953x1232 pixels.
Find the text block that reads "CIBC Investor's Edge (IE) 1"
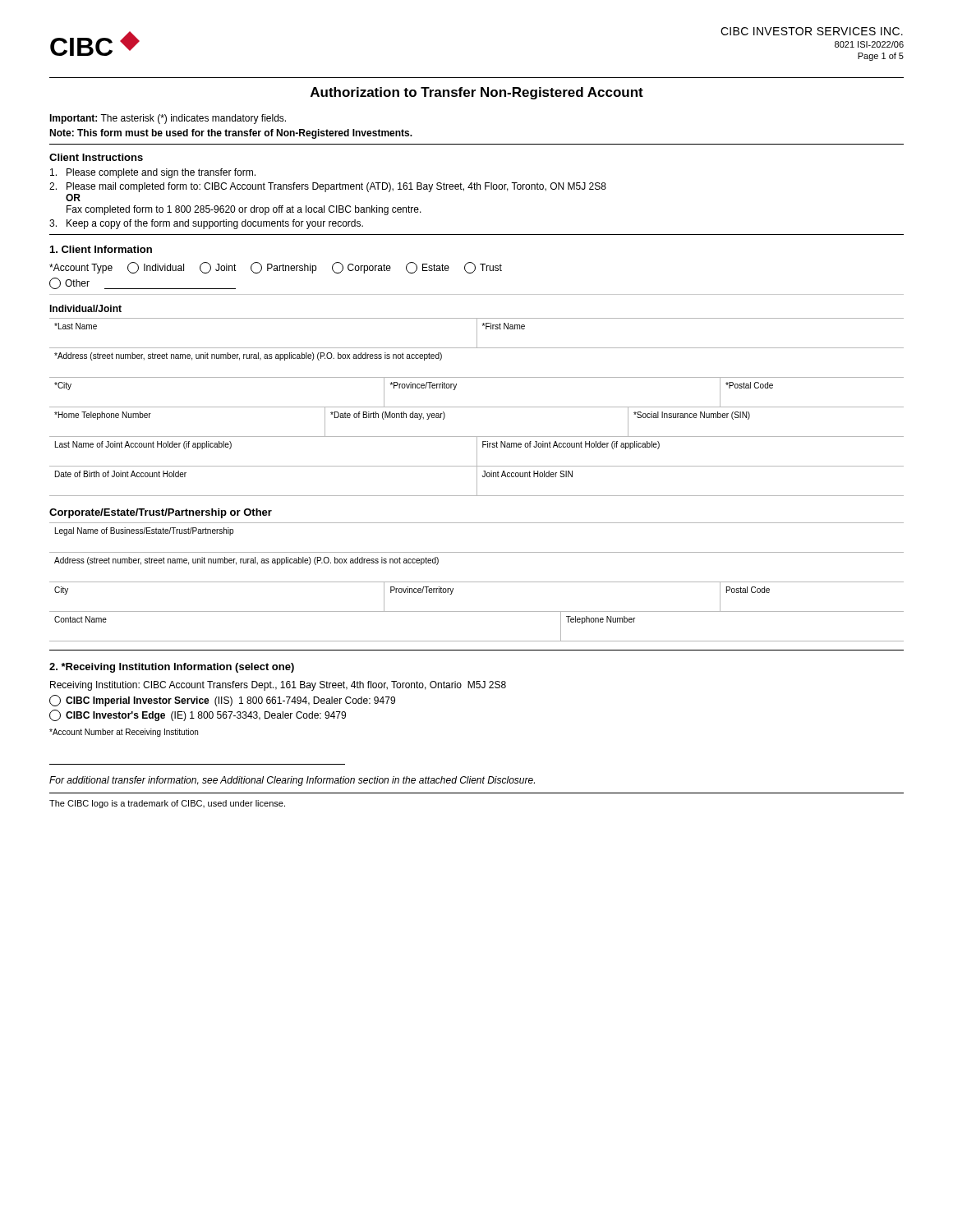198,715
